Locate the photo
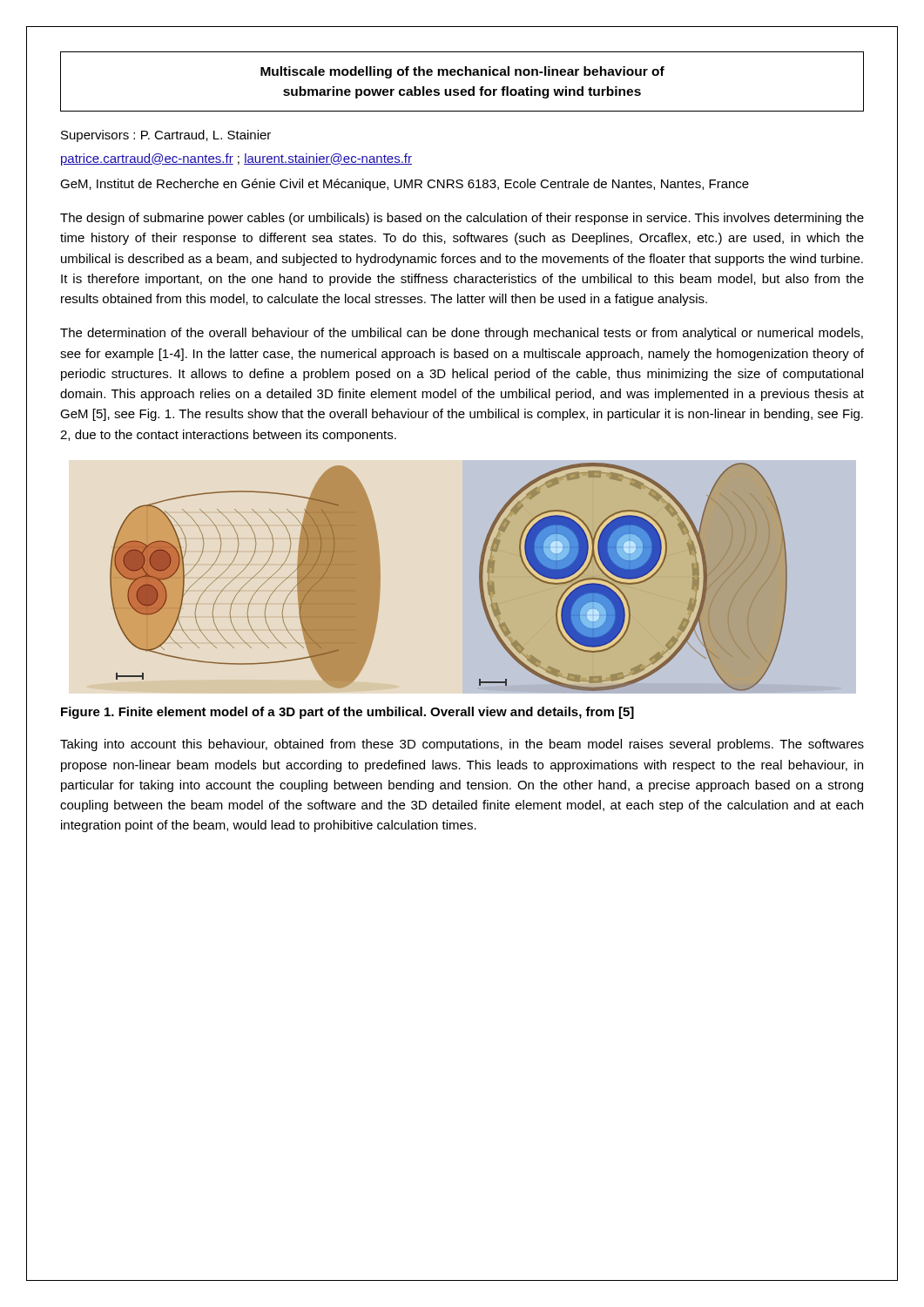Viewport: 924px width, 1307px height. click(x=462, y=577)
